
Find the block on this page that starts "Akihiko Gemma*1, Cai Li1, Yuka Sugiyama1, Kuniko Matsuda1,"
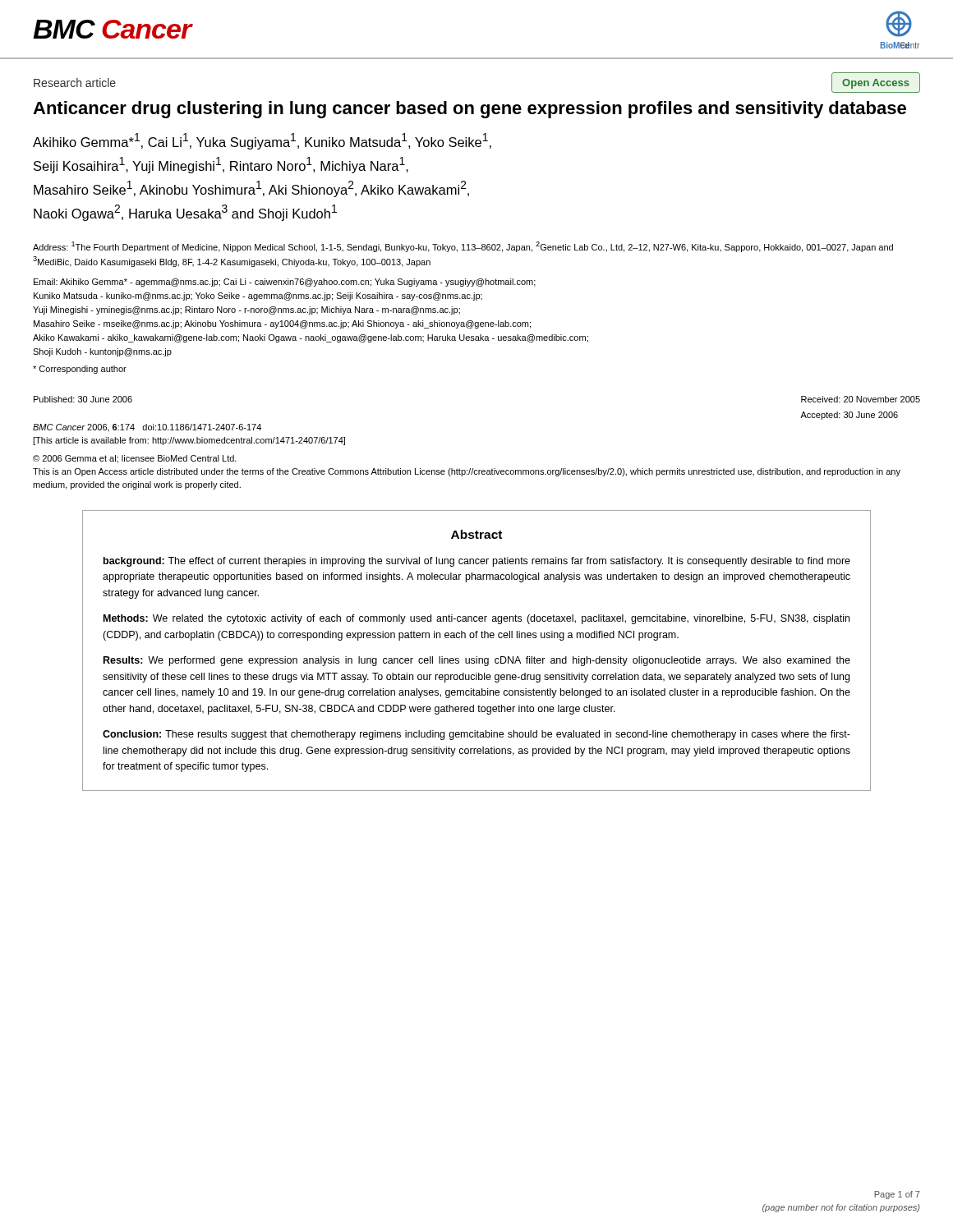pyautogui.click(x=263, y=176)
